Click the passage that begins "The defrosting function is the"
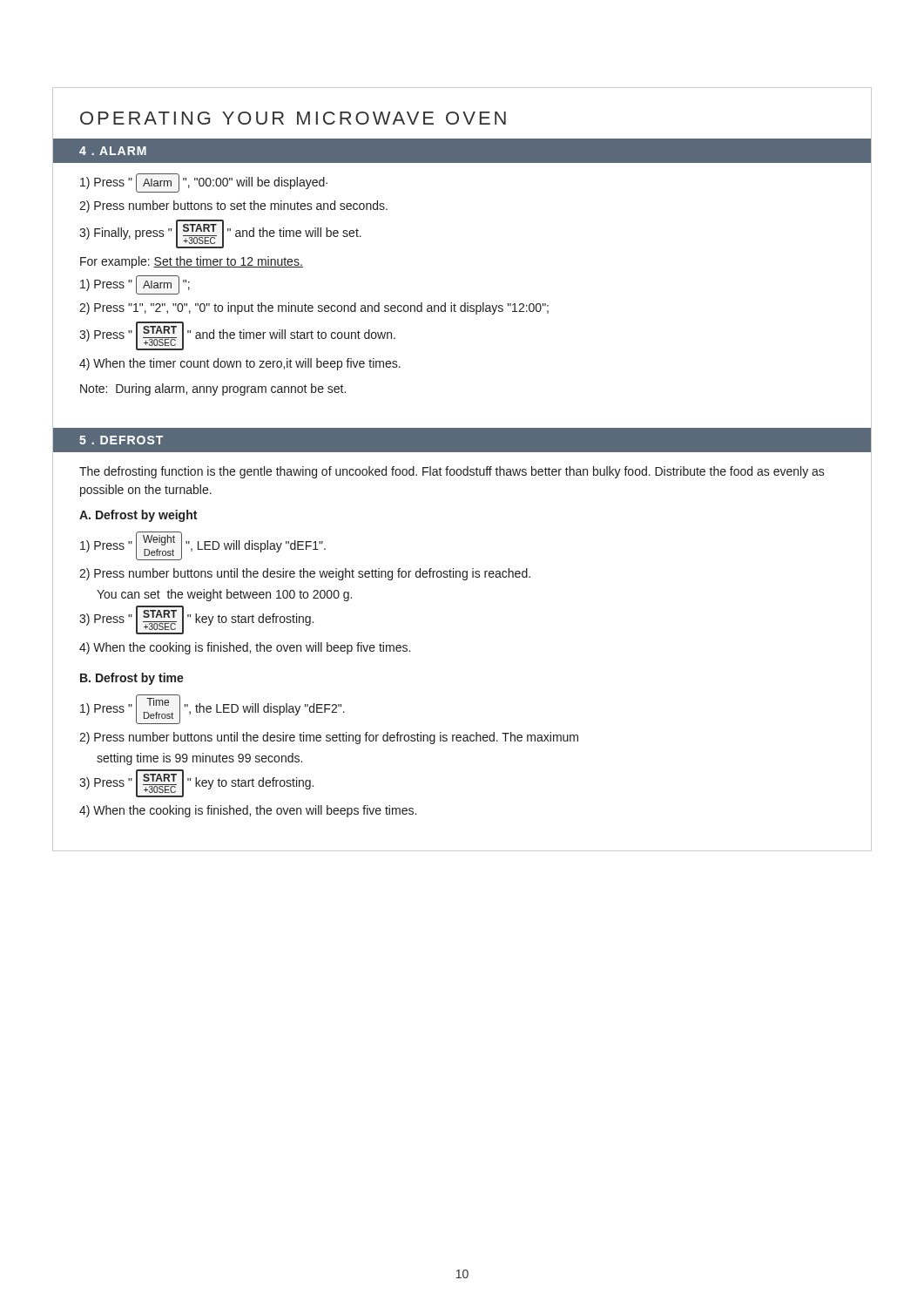This screenshot has height=1307, width=924. tap(452, 480)
